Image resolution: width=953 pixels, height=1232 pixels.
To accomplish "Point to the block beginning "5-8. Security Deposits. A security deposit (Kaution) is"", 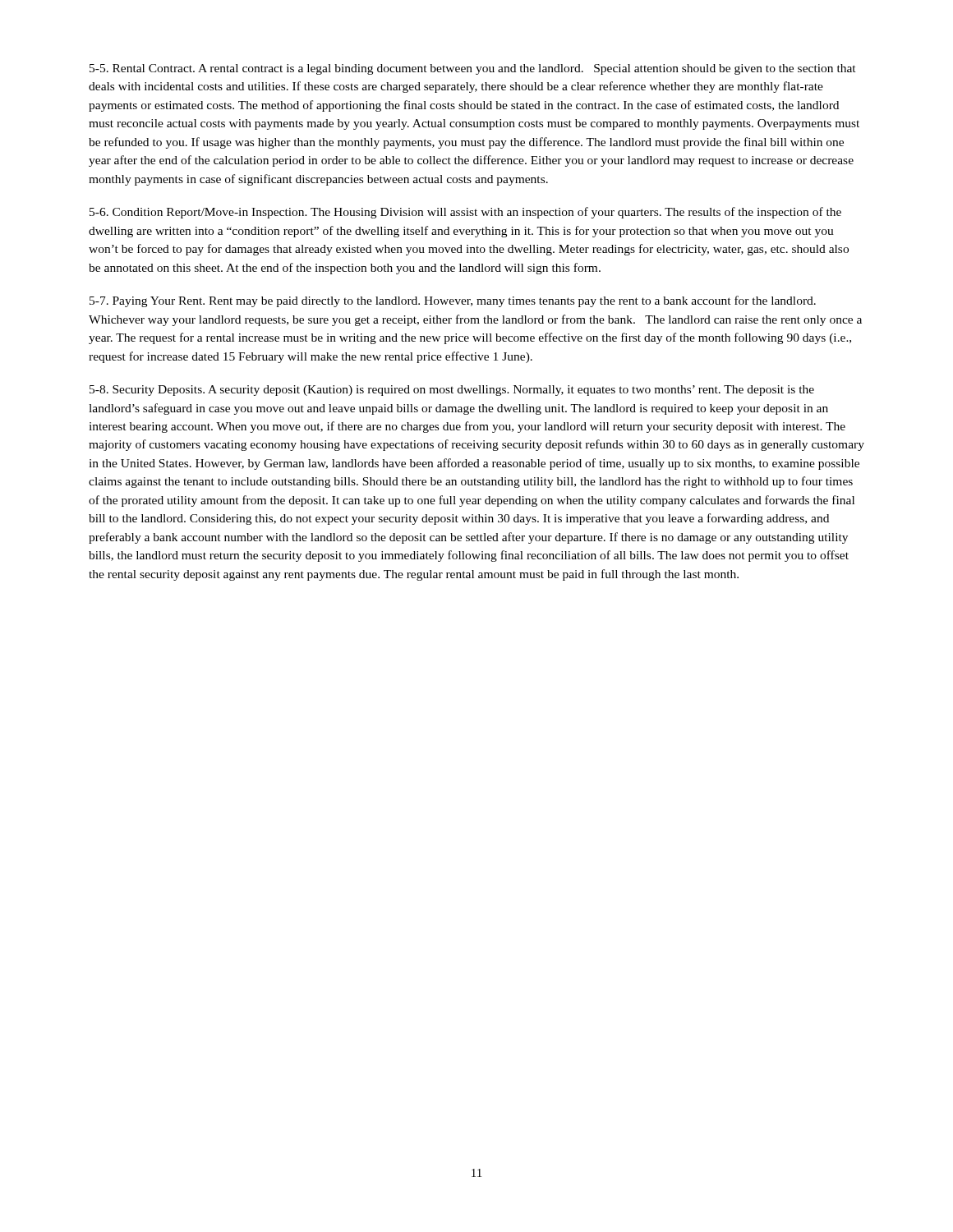I will click(x=476, y=481).
